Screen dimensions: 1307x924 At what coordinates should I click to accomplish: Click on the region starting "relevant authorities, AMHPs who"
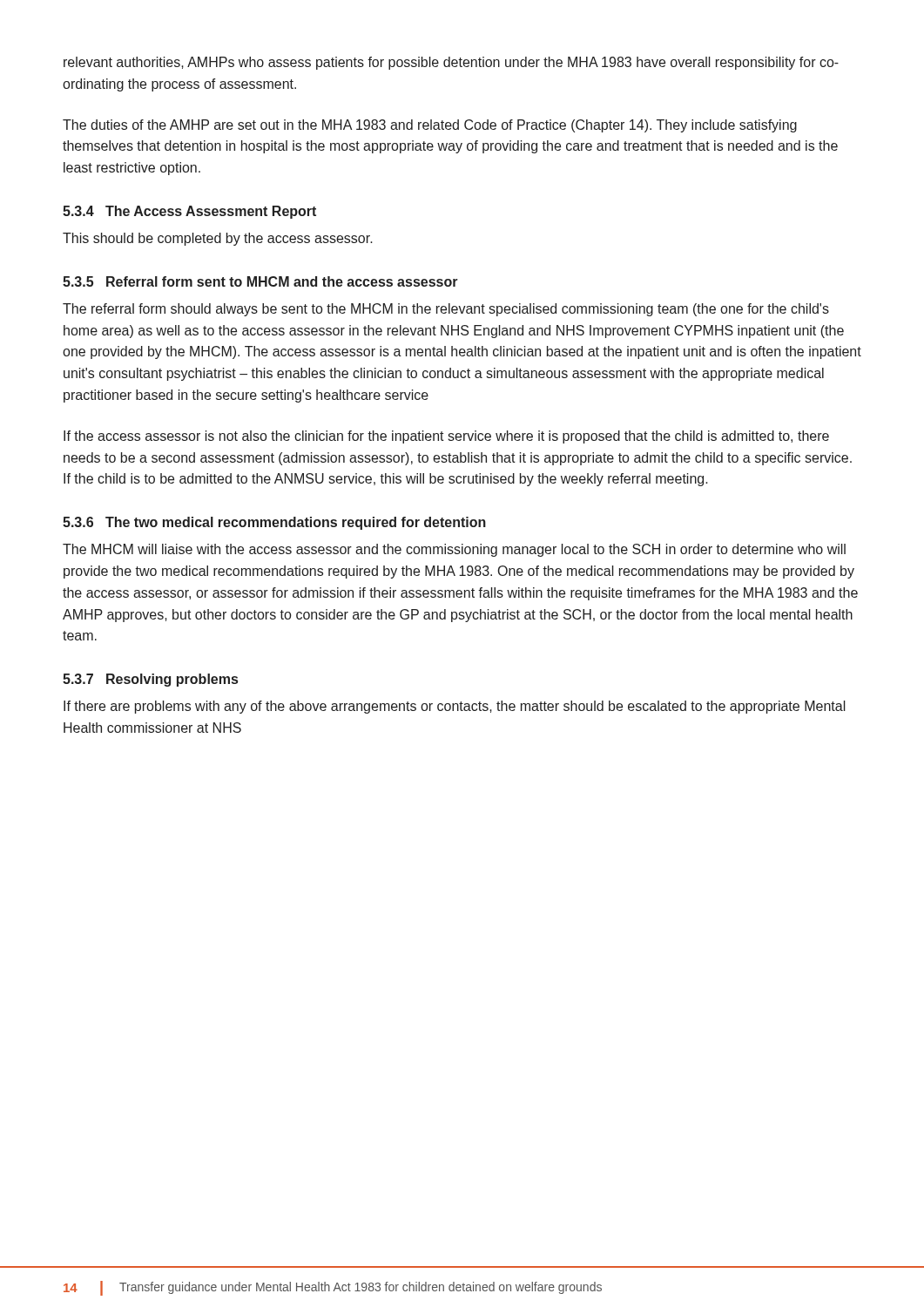451,73
